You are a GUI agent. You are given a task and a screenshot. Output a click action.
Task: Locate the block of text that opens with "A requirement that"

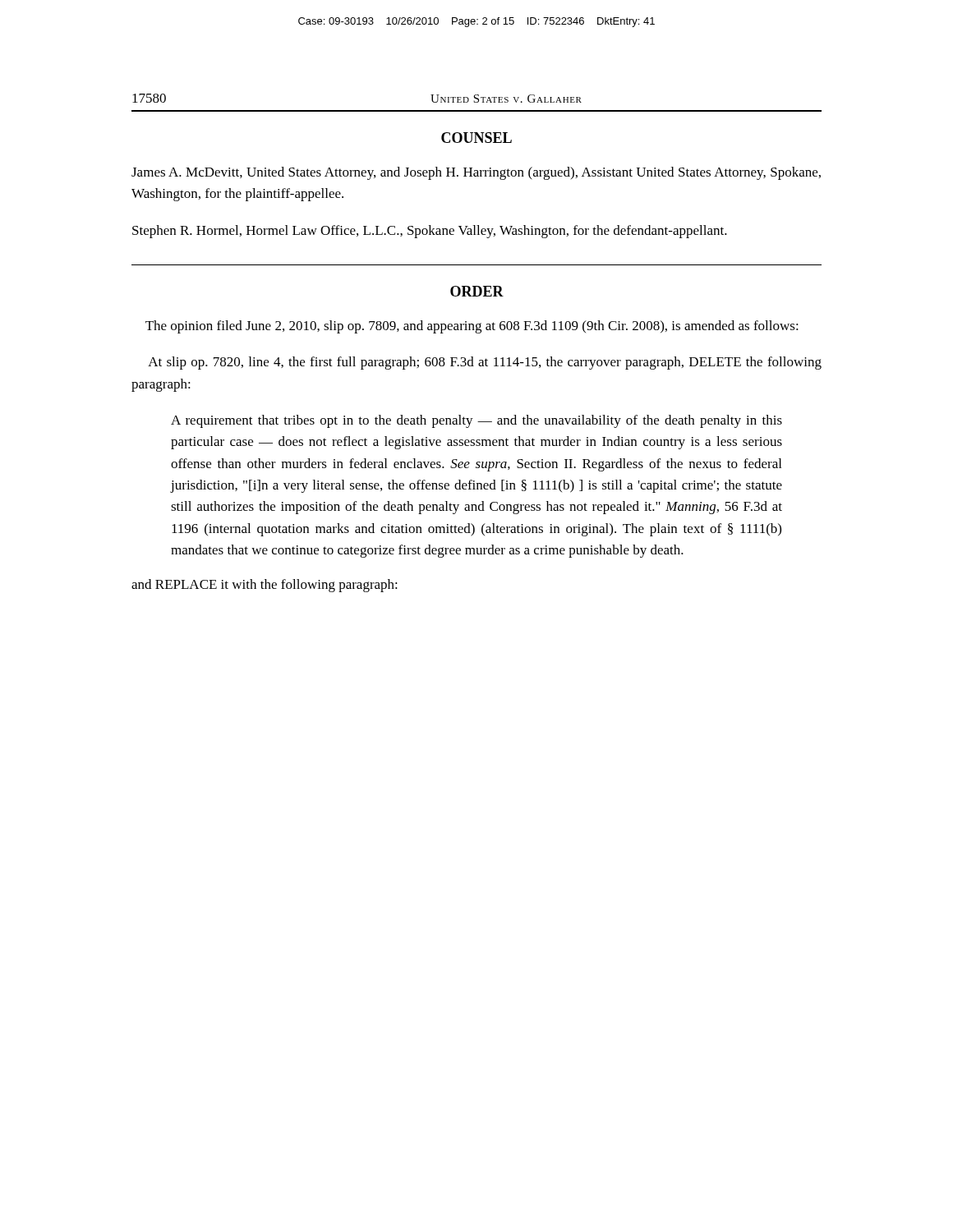(x=476, y=485)
